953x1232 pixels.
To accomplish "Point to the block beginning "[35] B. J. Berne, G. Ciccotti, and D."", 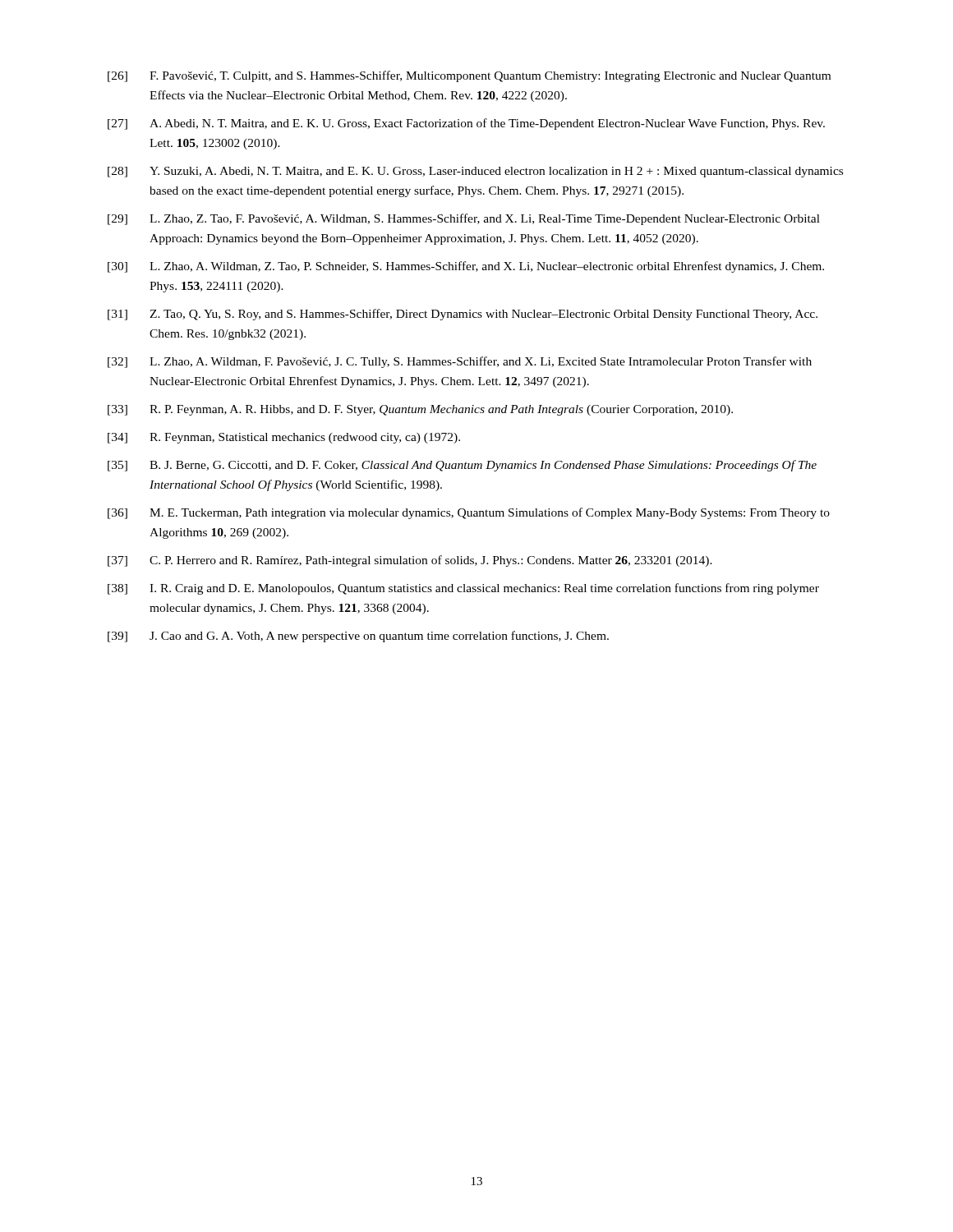I will coord(476,475).
